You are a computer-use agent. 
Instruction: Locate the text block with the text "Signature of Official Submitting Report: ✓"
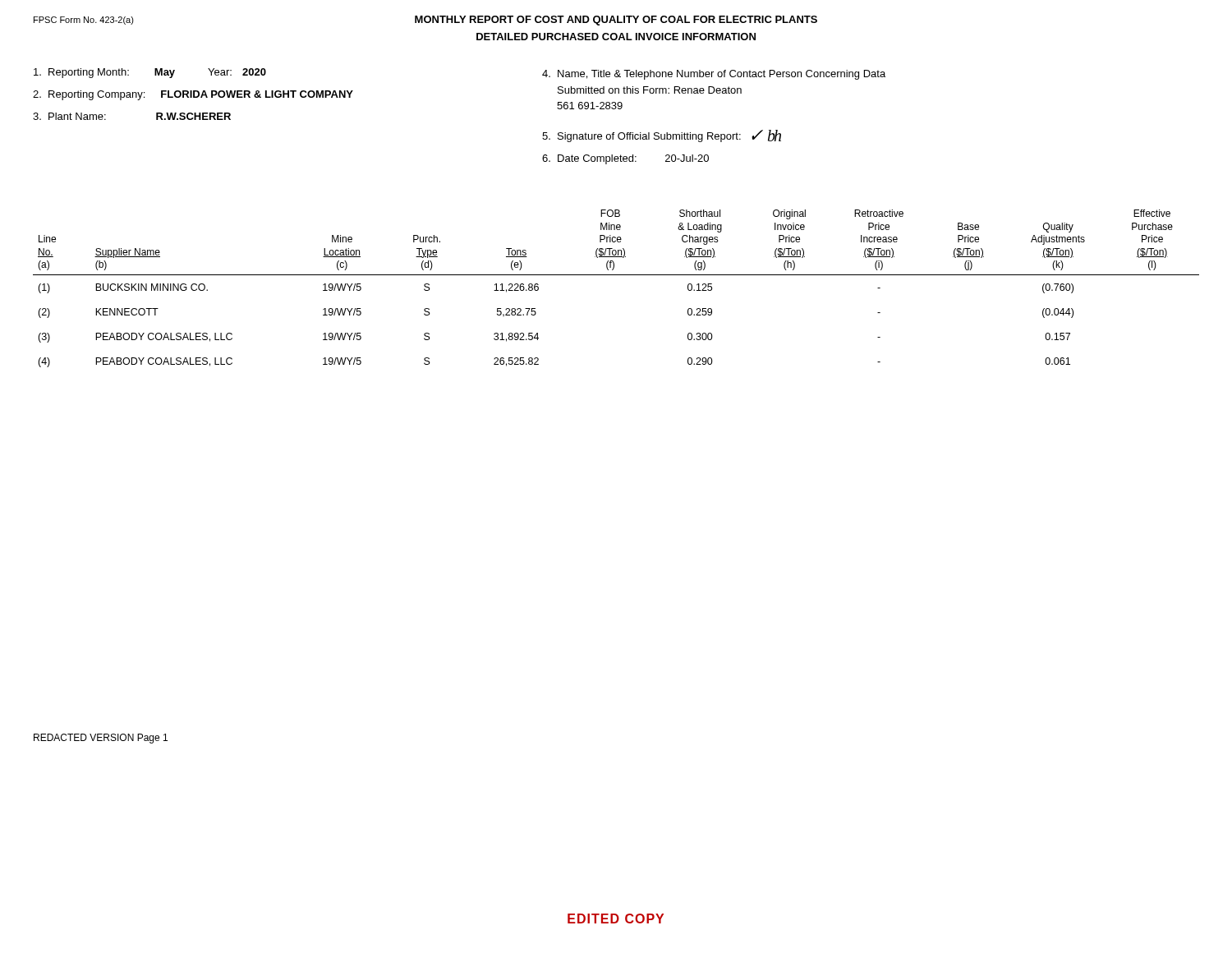661,136
